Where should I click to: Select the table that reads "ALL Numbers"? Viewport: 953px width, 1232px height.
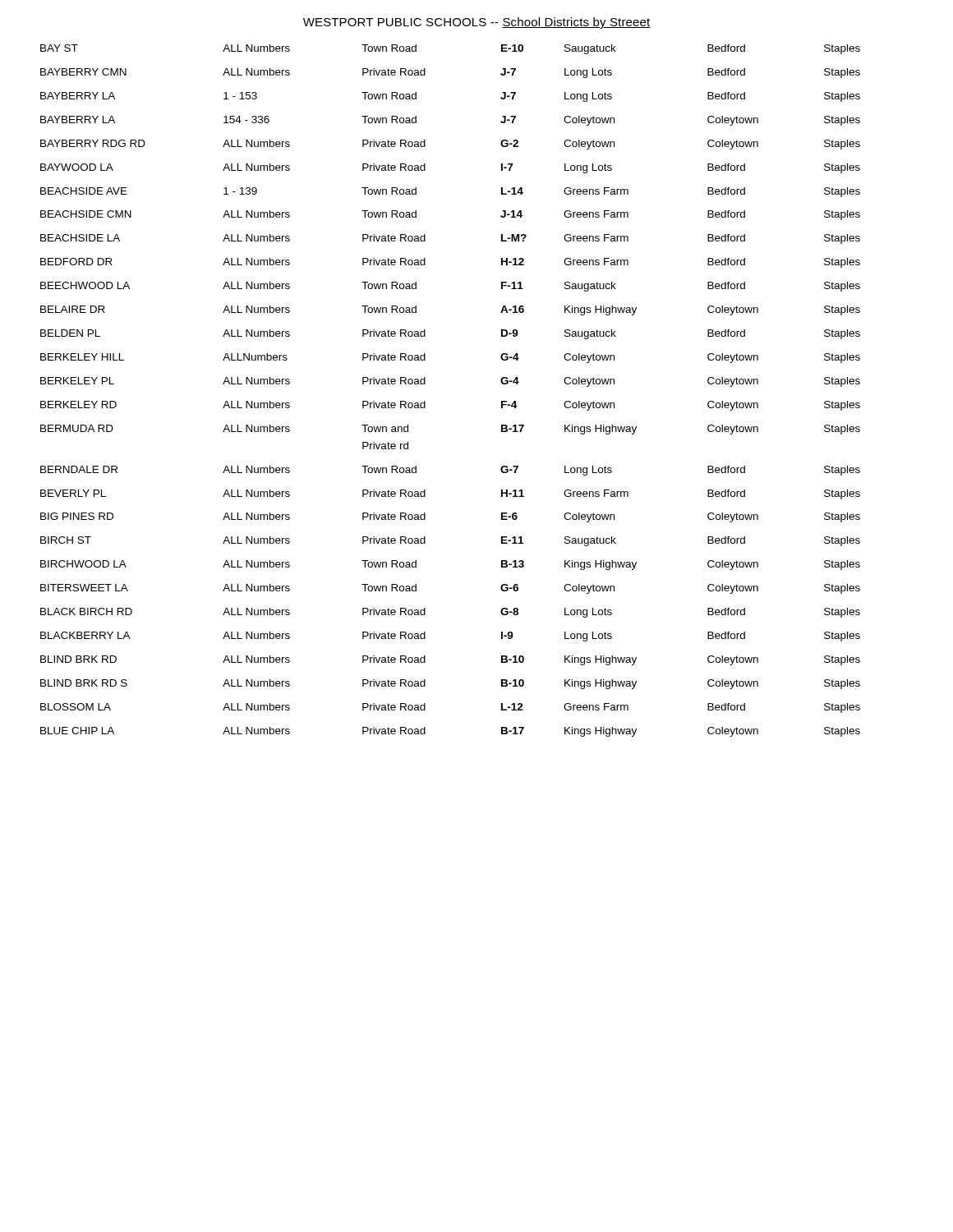[476, 390]
